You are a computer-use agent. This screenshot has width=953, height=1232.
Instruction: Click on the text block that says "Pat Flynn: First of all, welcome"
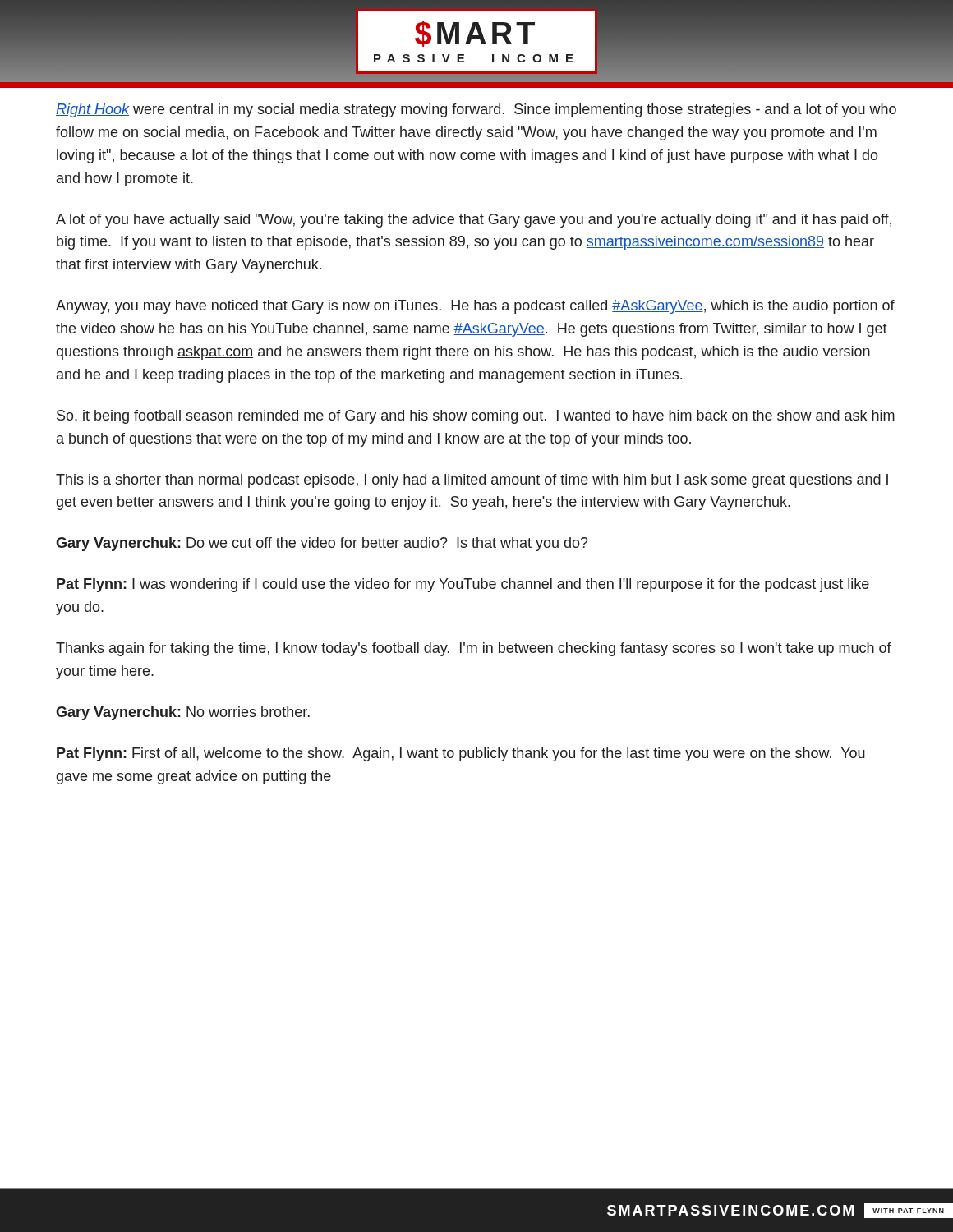pos(461,764)
